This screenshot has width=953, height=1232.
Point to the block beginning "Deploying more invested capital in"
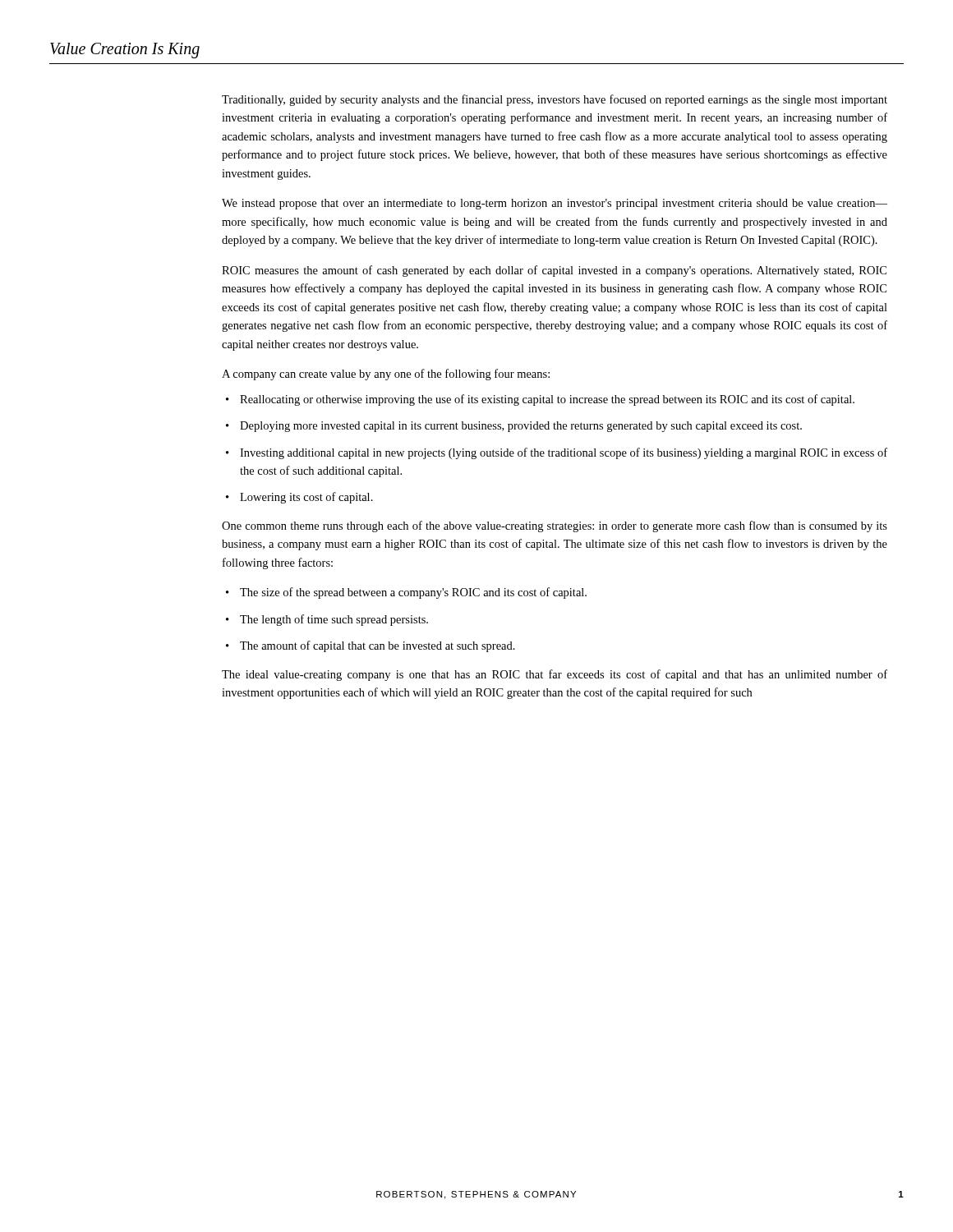[x=555, y=426]
